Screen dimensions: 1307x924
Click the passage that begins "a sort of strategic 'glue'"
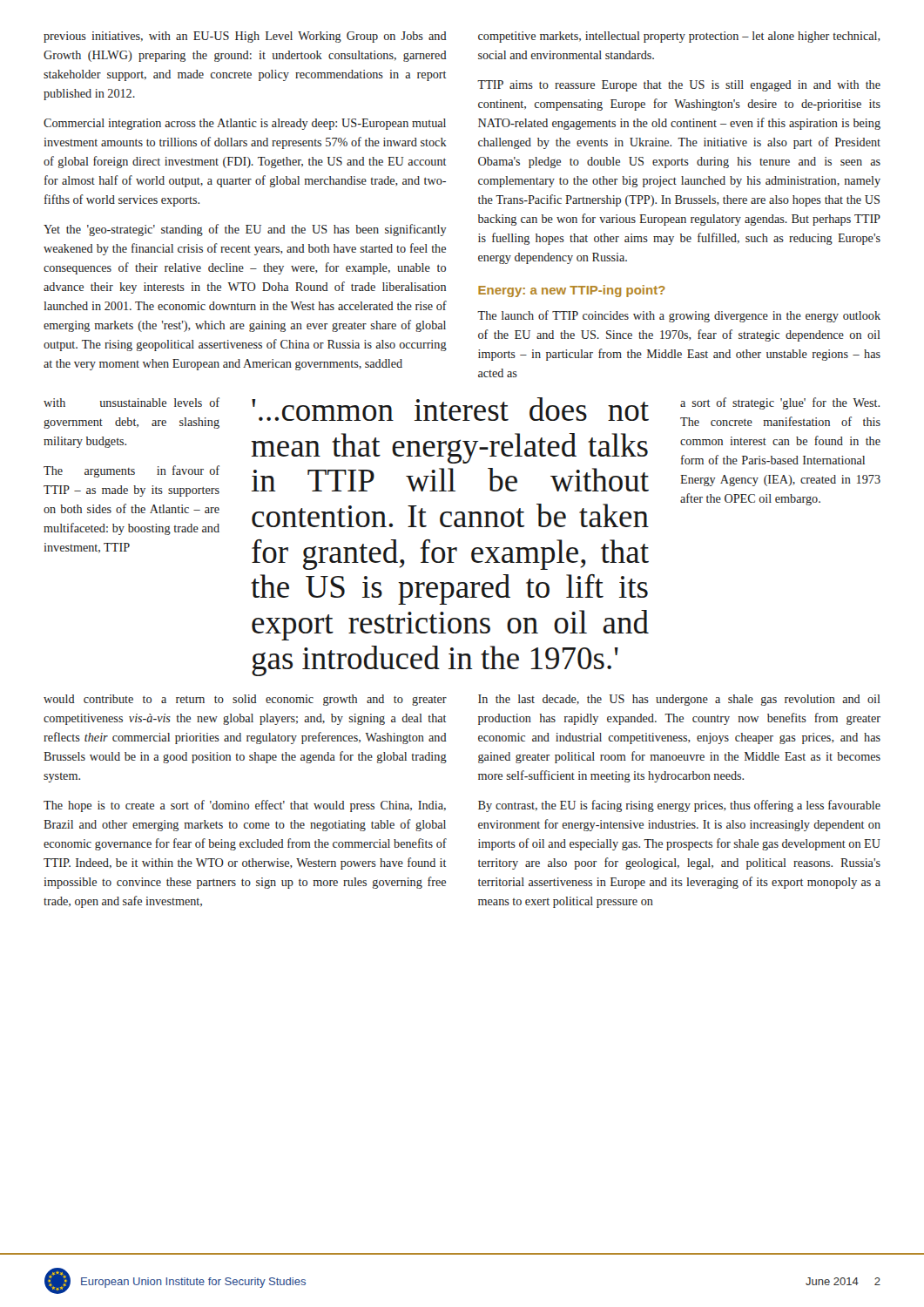[780, 451]
